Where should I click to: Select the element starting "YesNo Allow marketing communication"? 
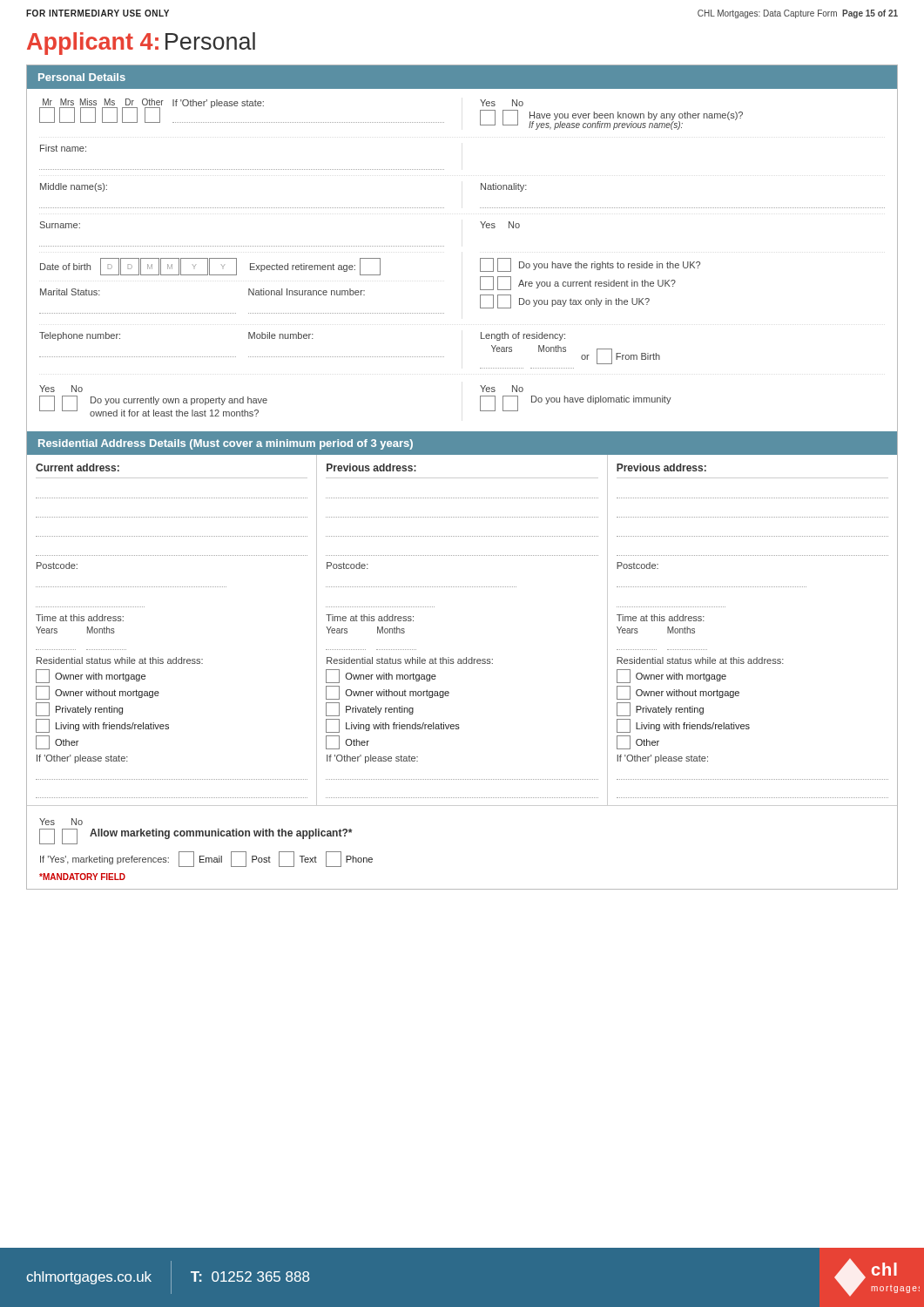point(196,829)
